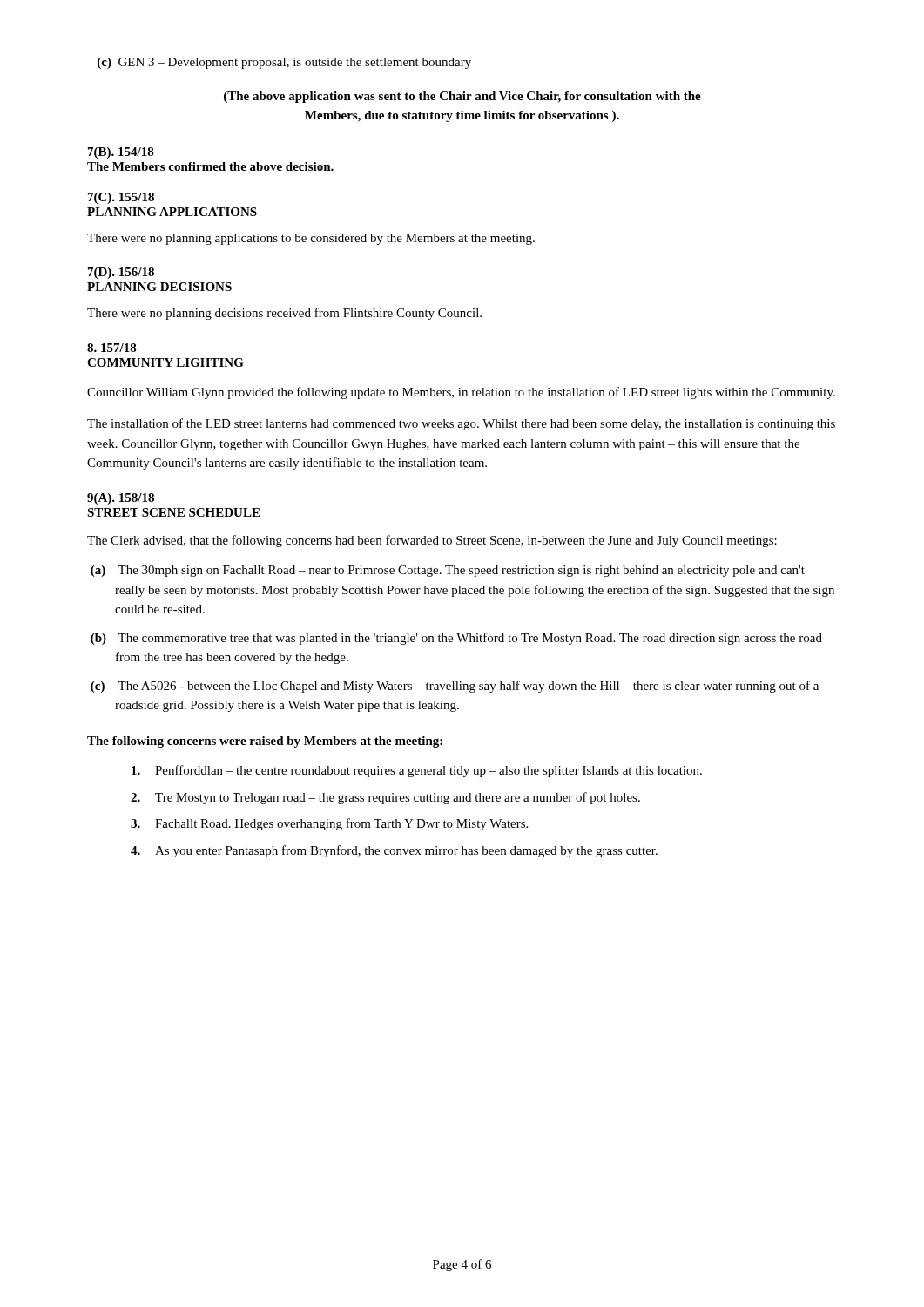
Task: Where is the section header that starts "9(A). 158/18 STREET SCENE"?
Action: tap(121, 499)
